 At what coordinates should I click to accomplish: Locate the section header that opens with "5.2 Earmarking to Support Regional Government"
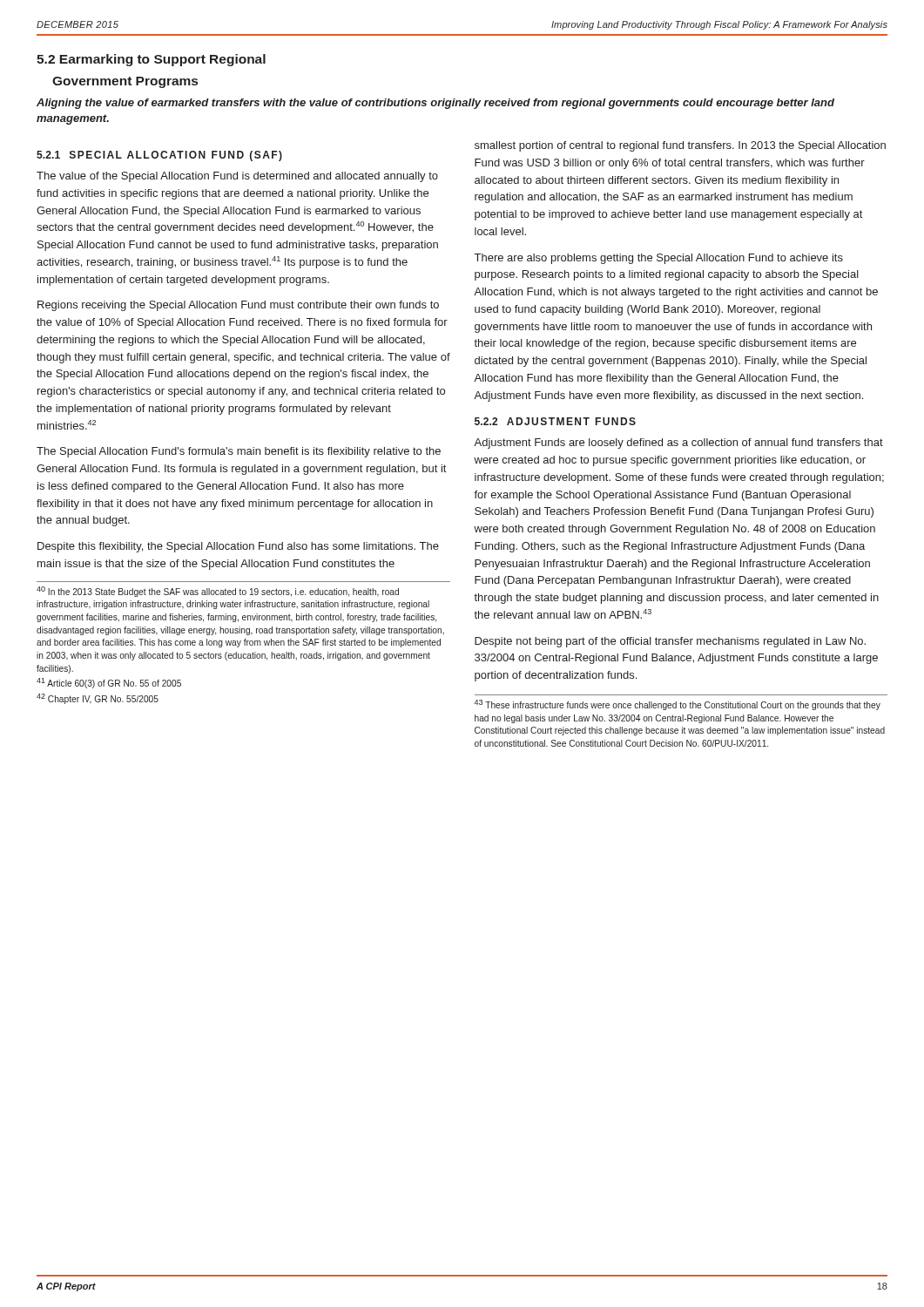pos(151,60)
